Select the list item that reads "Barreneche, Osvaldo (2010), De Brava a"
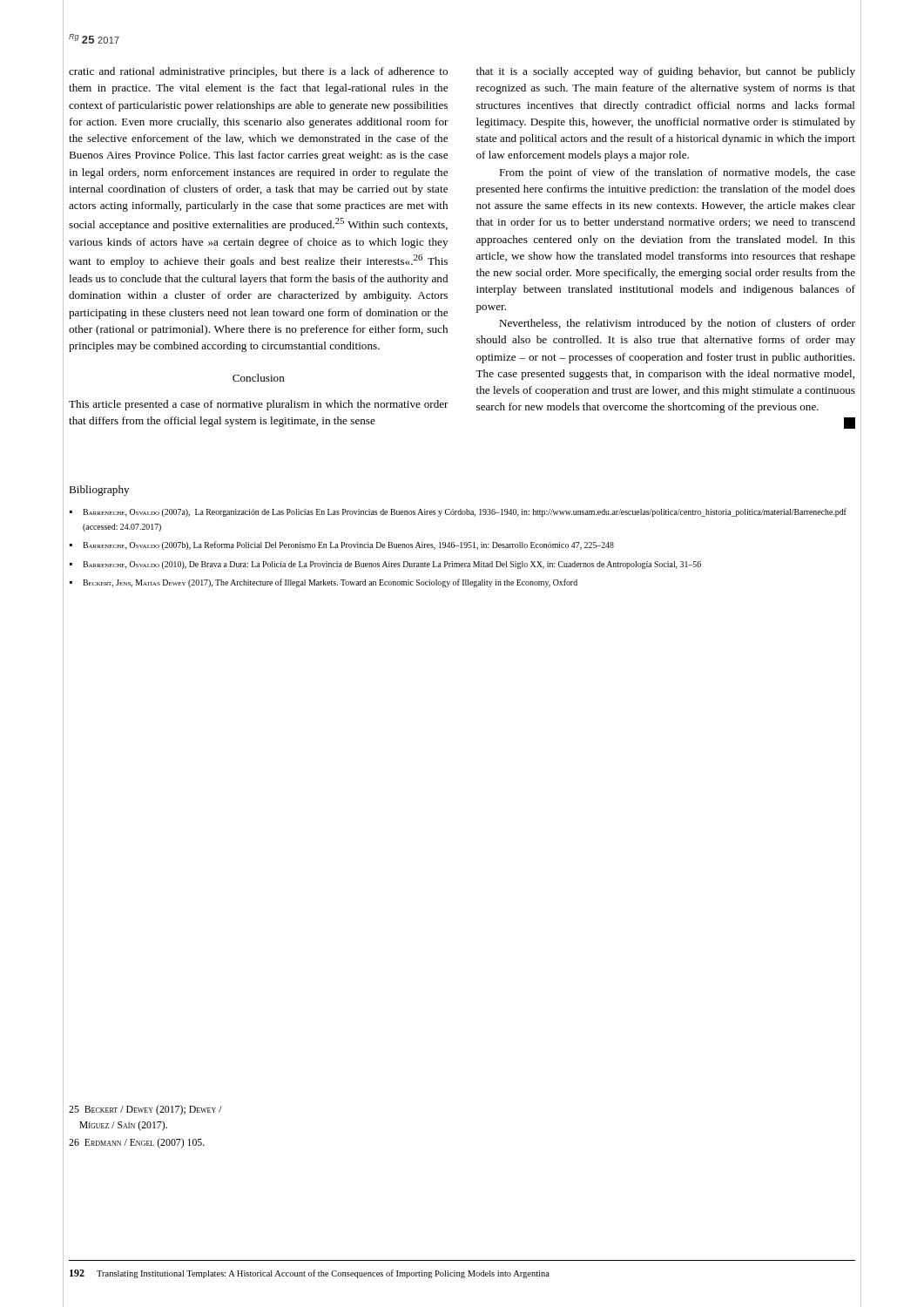This screenshot has height=1307, width=924. pyautogui.click(x=392, y=564)
